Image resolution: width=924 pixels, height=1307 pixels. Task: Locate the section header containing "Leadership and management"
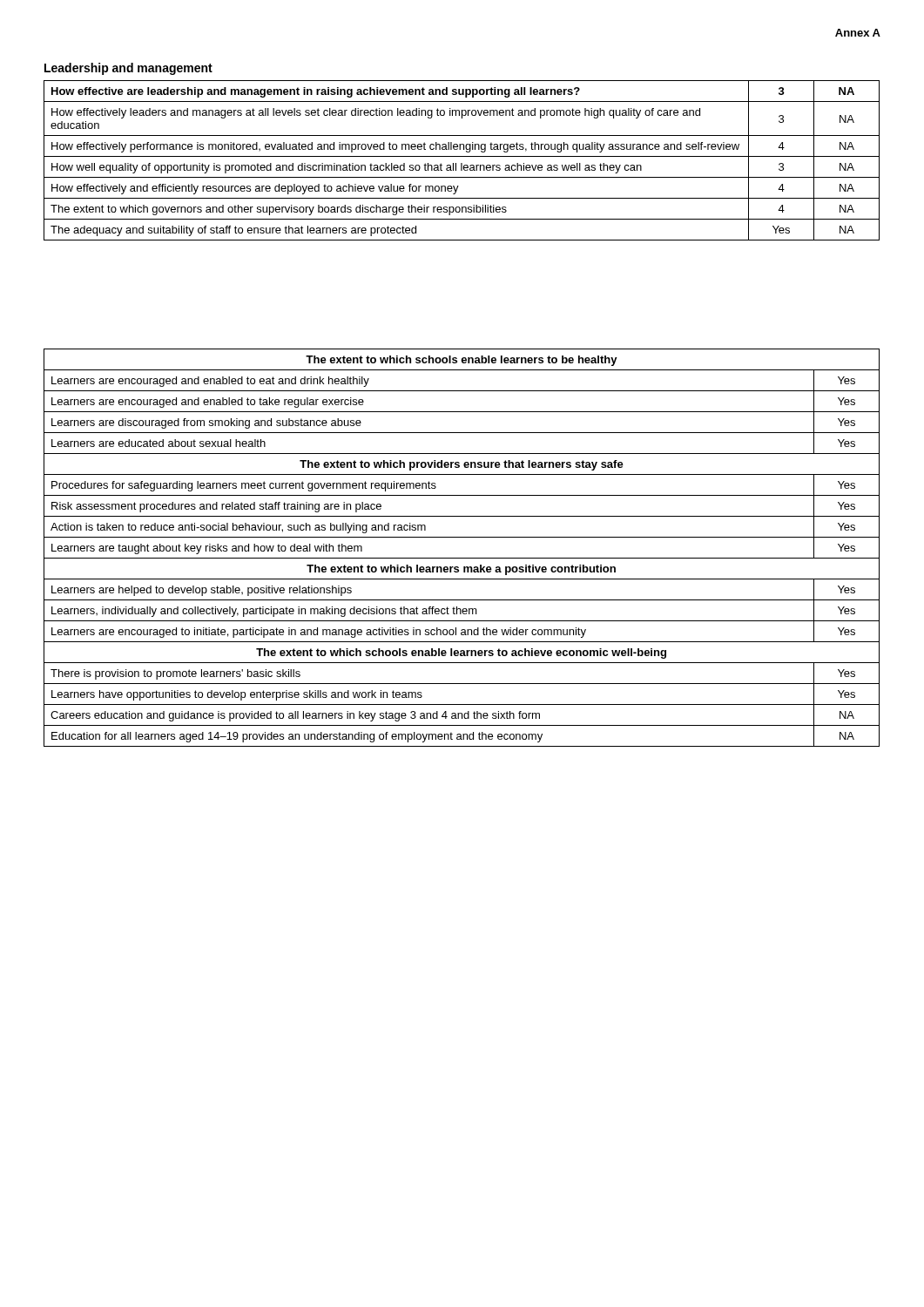[x=128, y=68]
